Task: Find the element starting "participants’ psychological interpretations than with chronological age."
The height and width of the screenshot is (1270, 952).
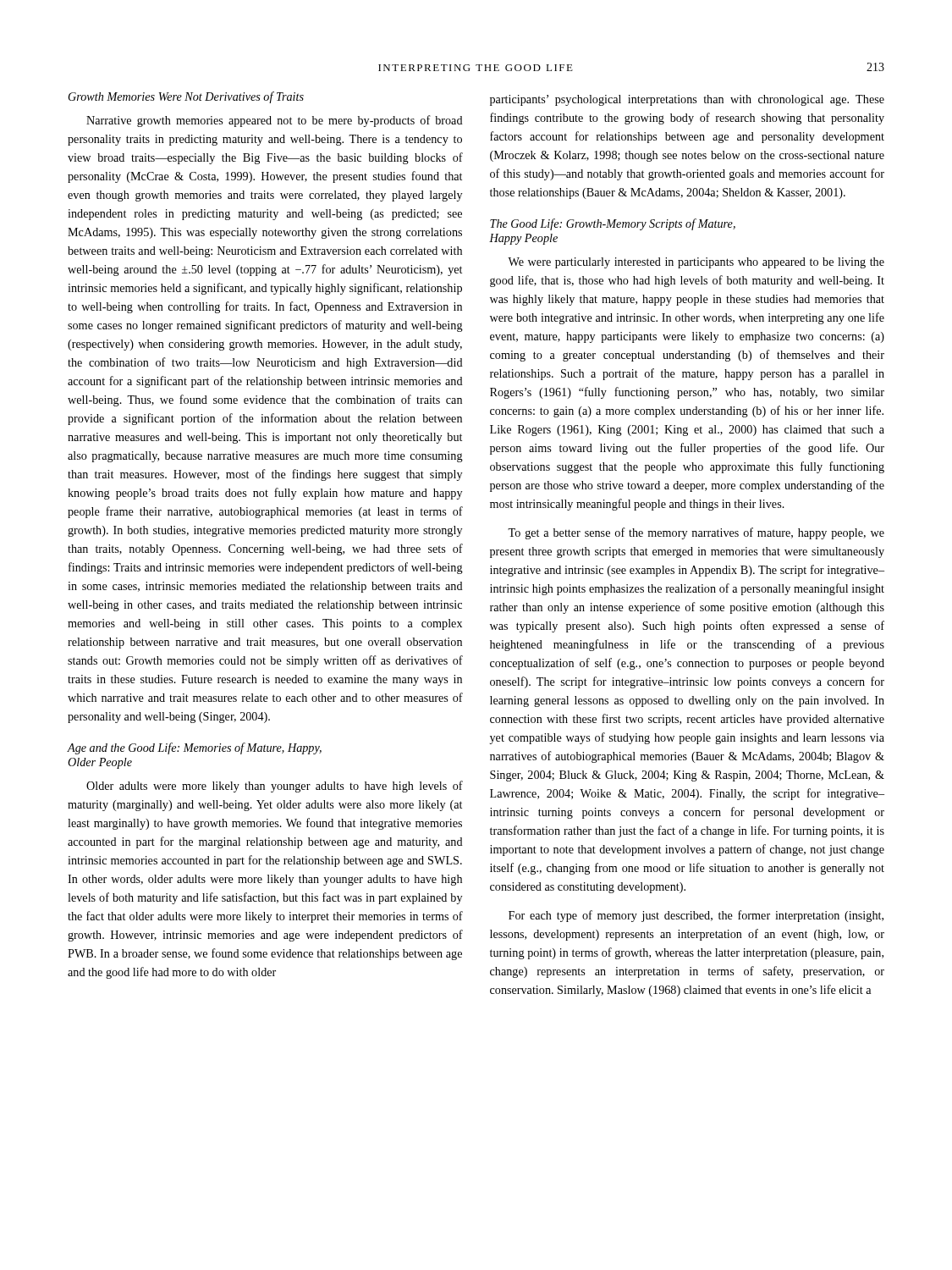Action: point(687,146)
